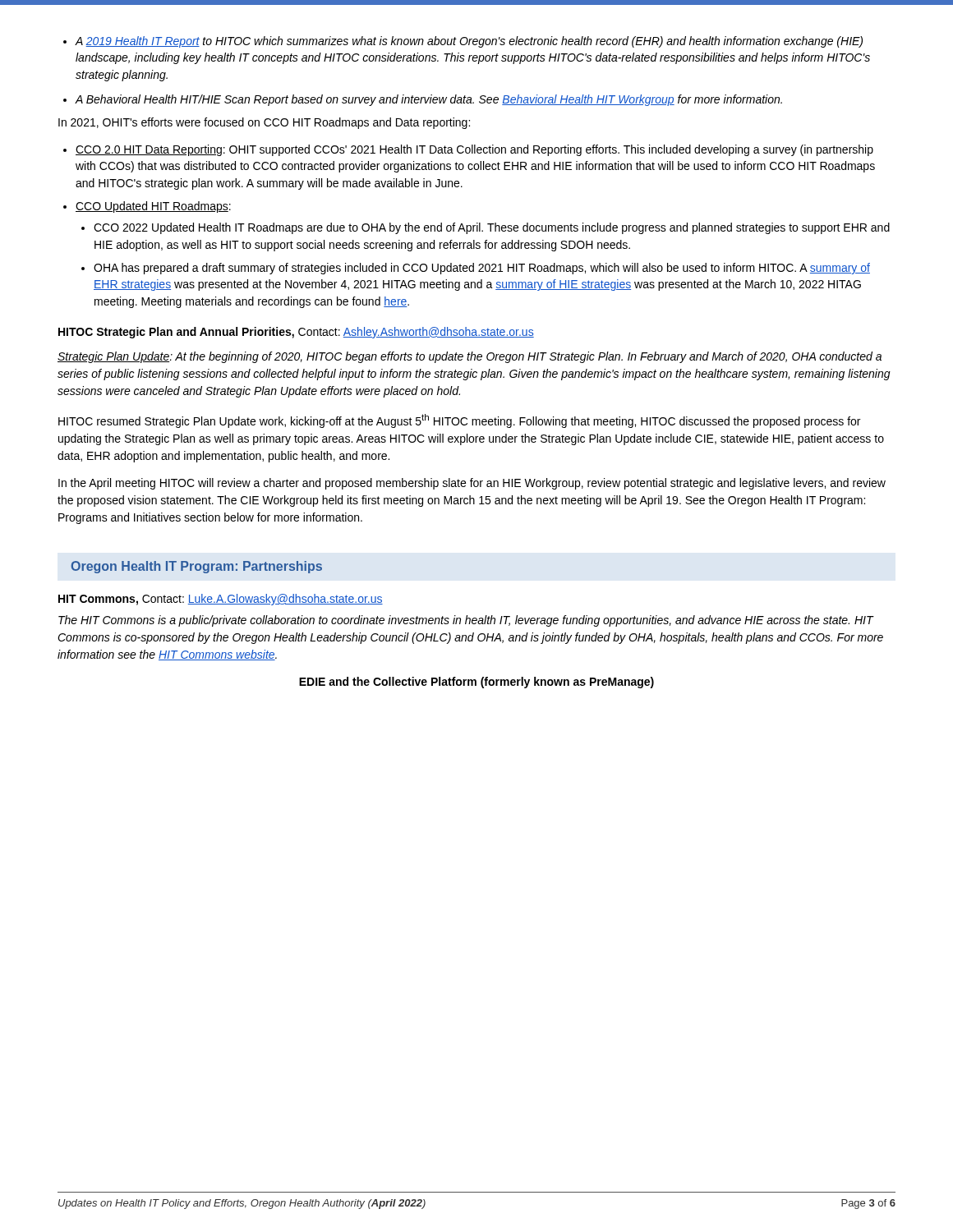Image resolution: width=953 pixels, height=1232 pixels.
Task: Click on the text block containing "Strategic Plan Update: At the"
Action: 474,374
